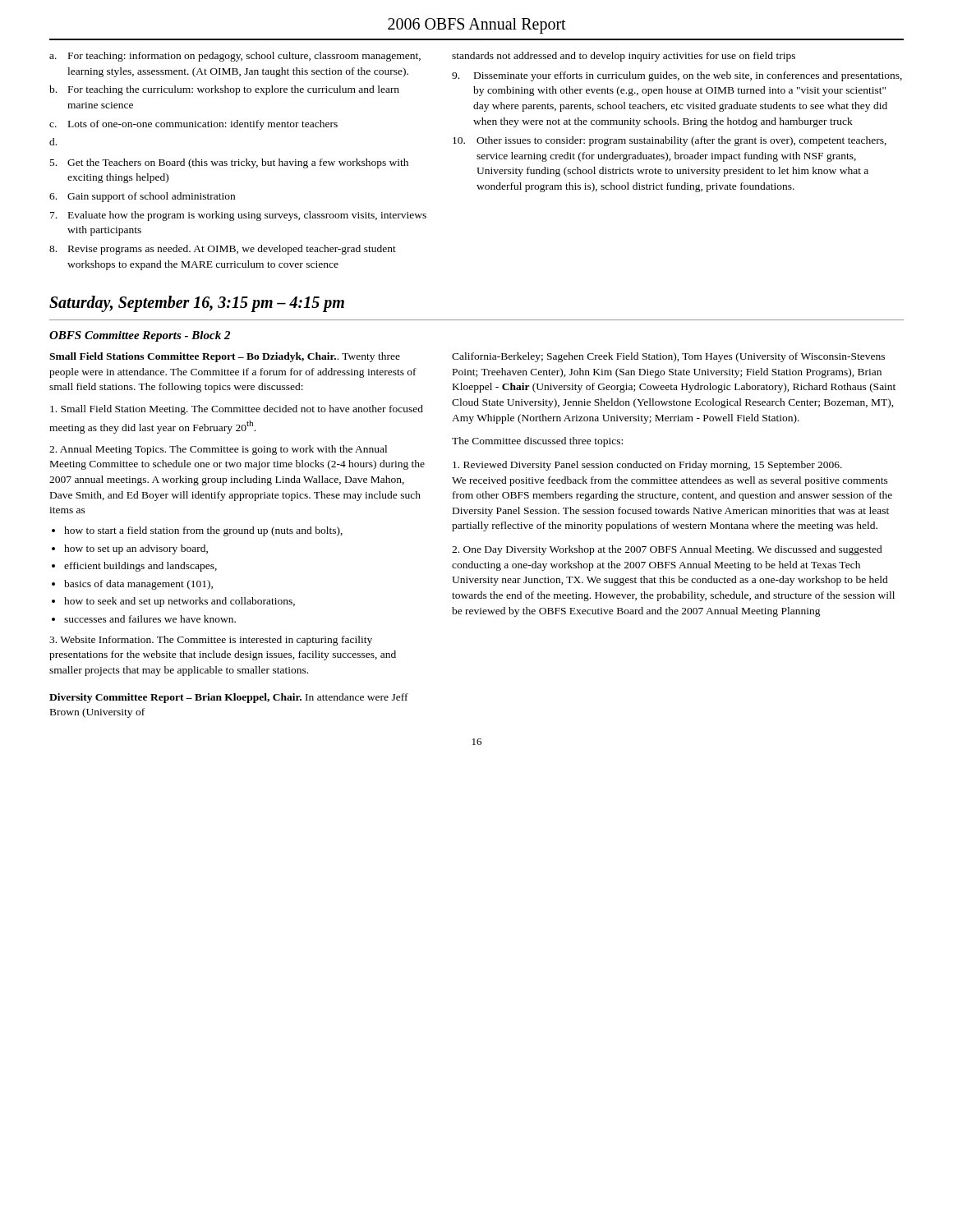Locate the text block starting "The Committee discussed three topics:"
This screenshot has width=953, height=1232.
(538, 441)
